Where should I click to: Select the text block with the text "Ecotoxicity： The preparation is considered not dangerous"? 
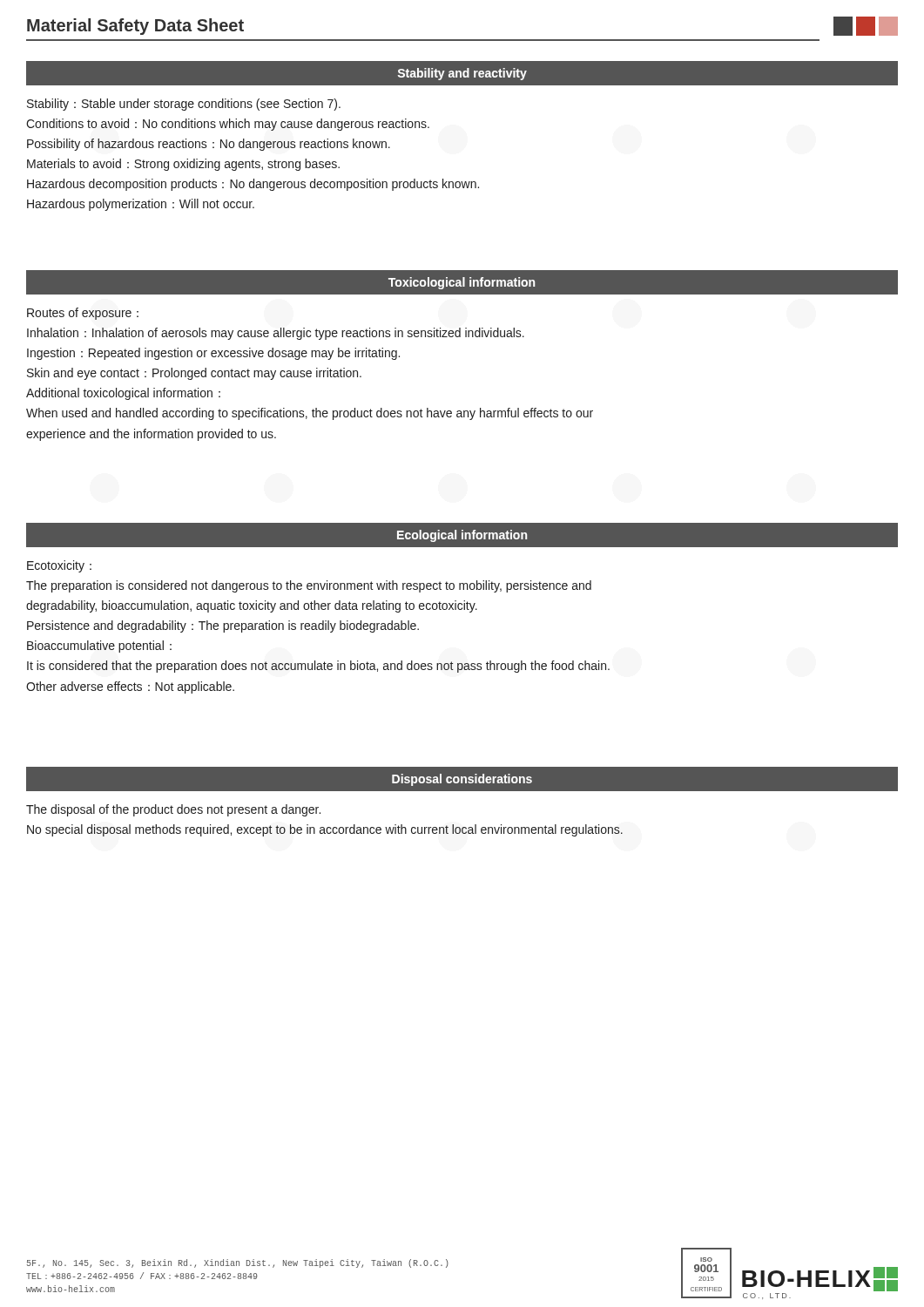59,566
